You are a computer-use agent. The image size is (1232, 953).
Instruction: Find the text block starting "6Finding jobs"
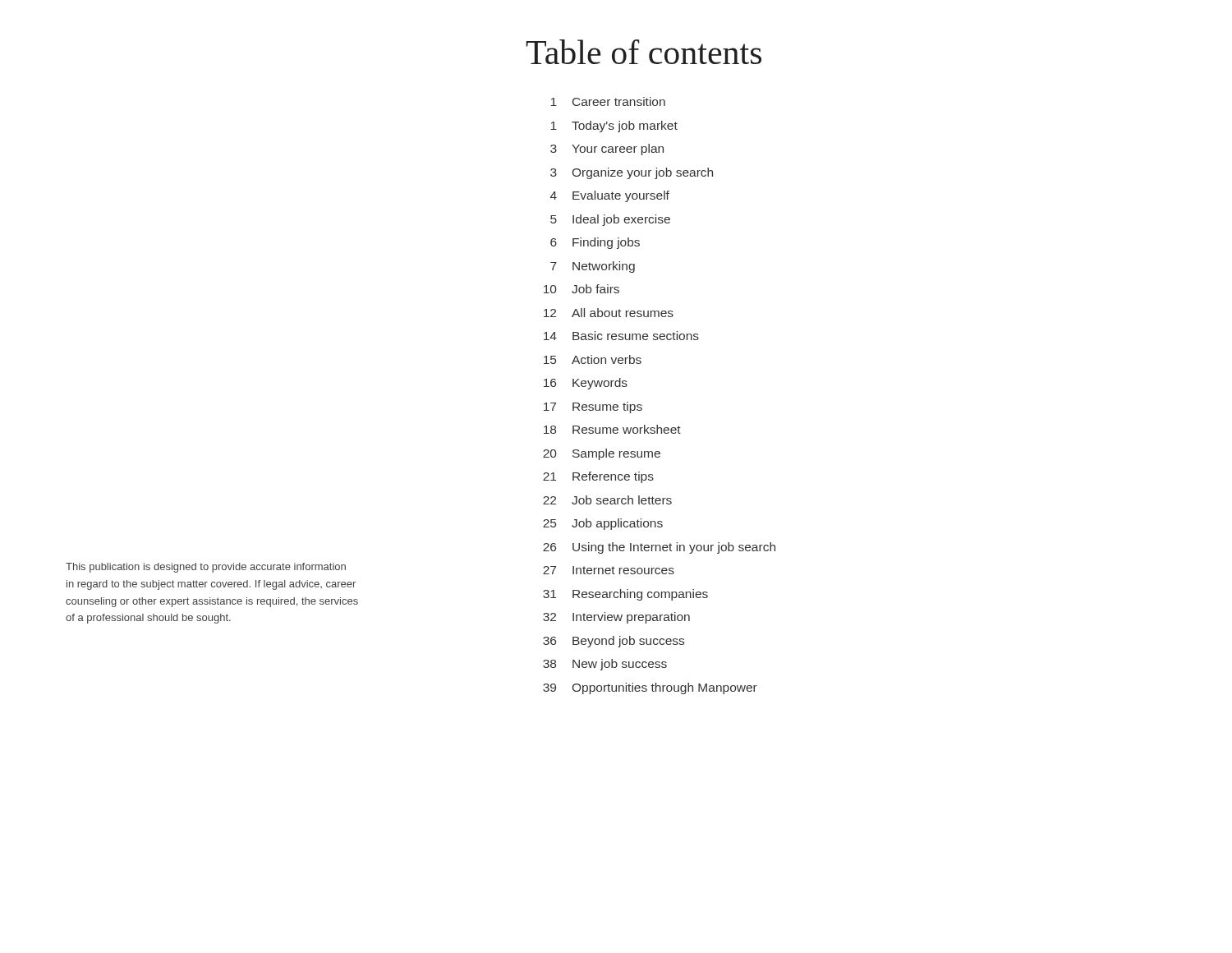[x=583, y=242]
